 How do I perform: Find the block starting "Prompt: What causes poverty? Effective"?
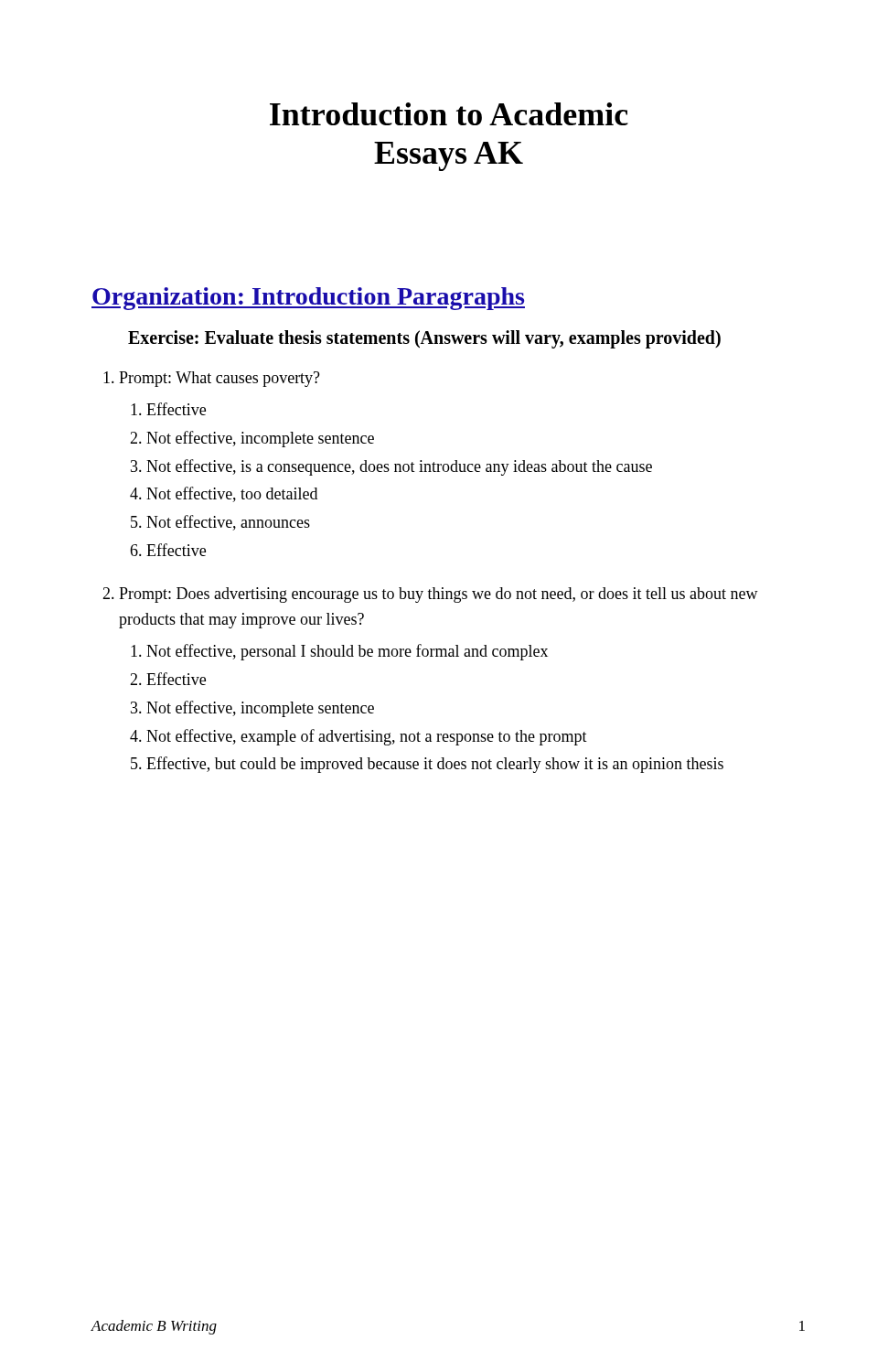point(462,466)
